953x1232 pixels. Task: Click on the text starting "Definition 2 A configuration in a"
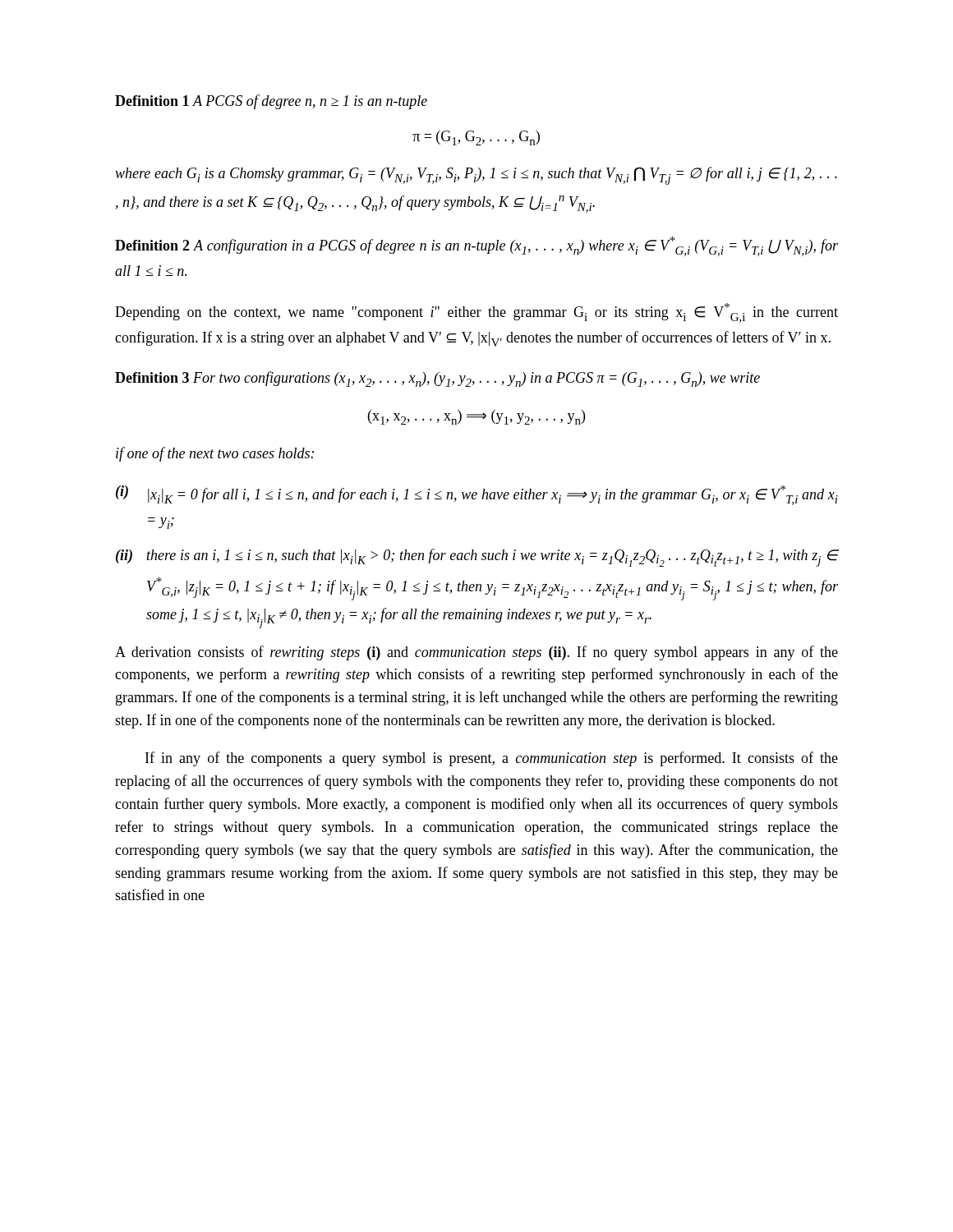476,257
